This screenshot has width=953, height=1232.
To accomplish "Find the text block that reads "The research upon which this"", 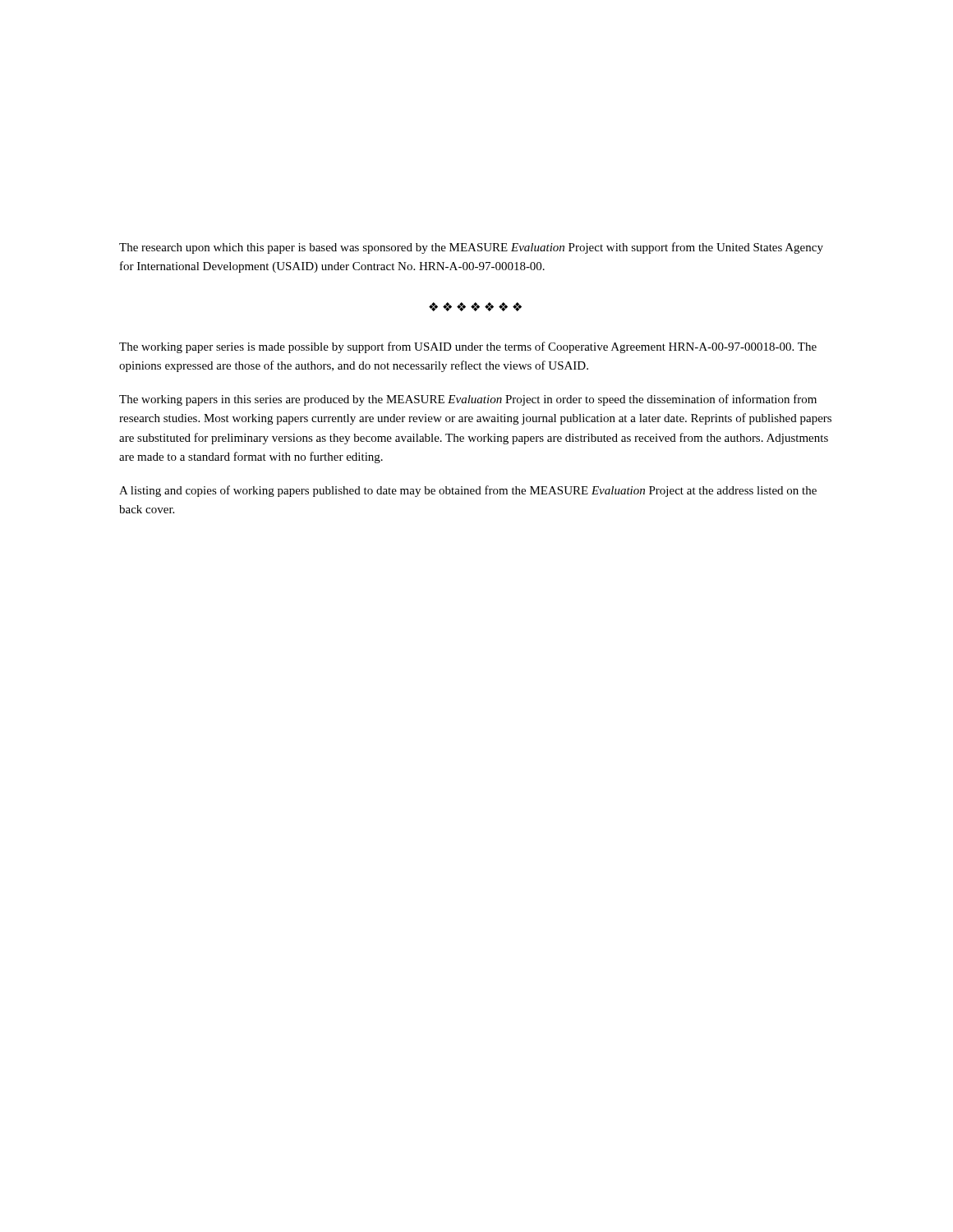I will point(471,257).
